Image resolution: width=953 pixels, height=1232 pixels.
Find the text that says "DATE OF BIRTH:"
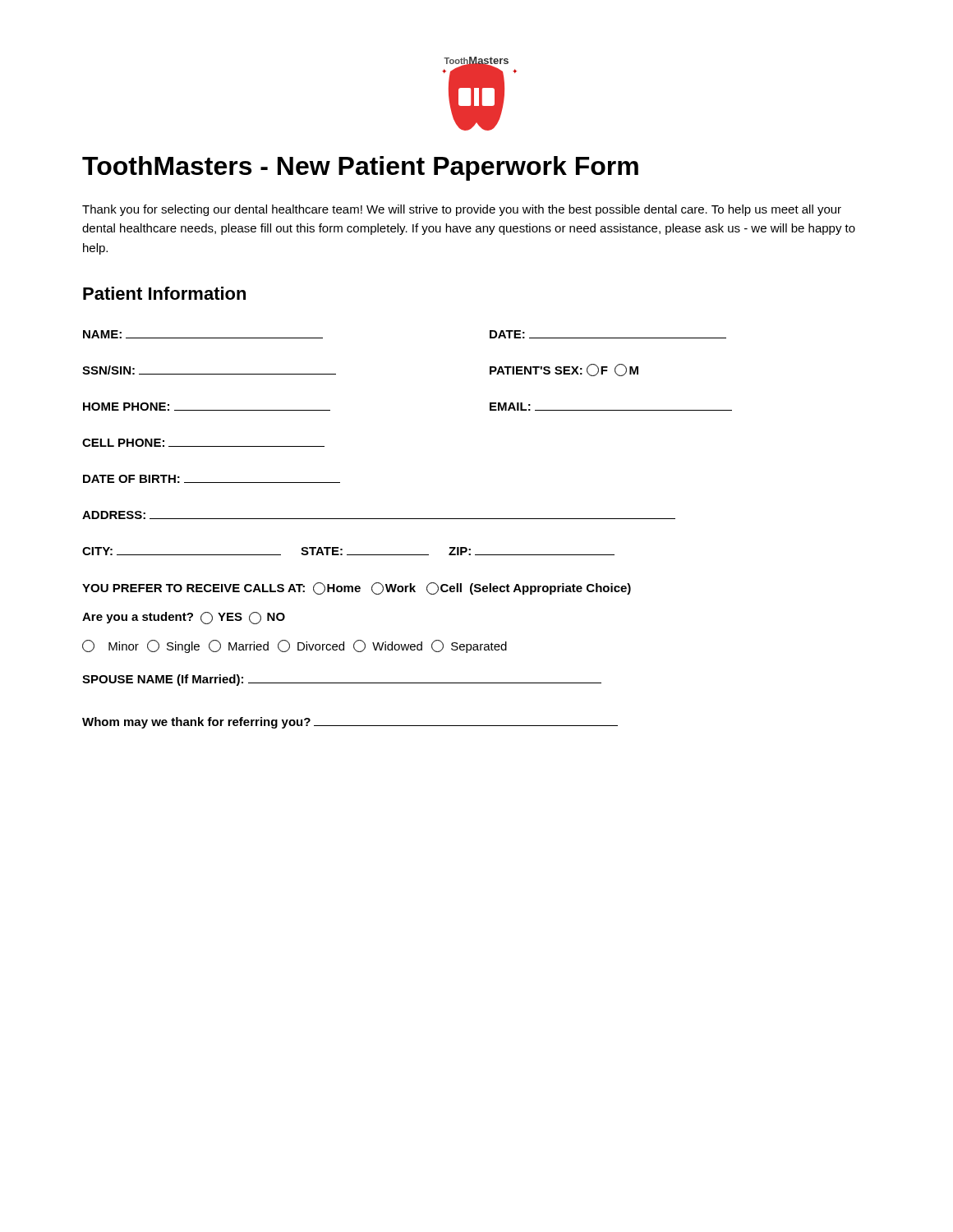(x=285, y=476)
